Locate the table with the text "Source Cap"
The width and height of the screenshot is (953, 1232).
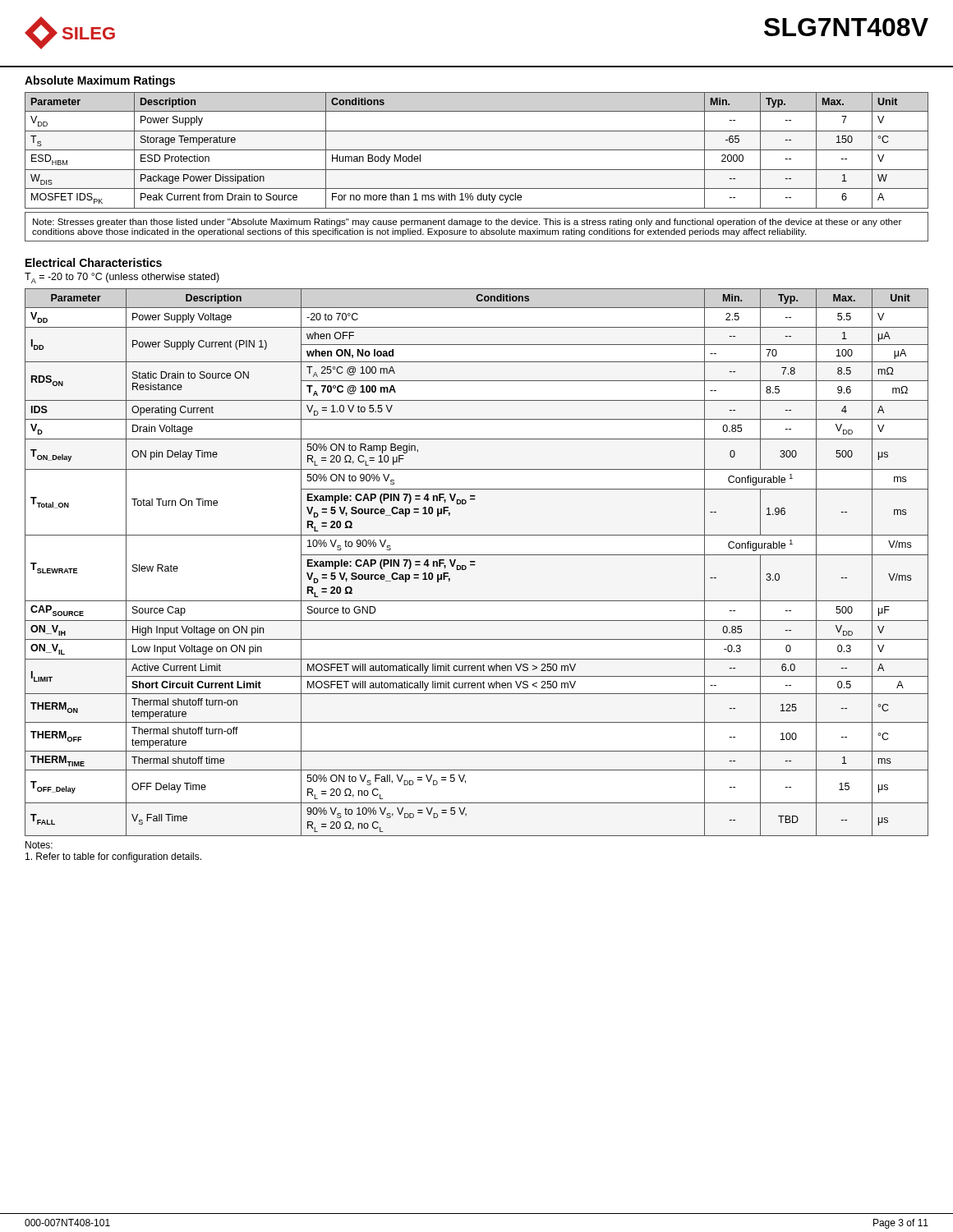tap(476, 562)
